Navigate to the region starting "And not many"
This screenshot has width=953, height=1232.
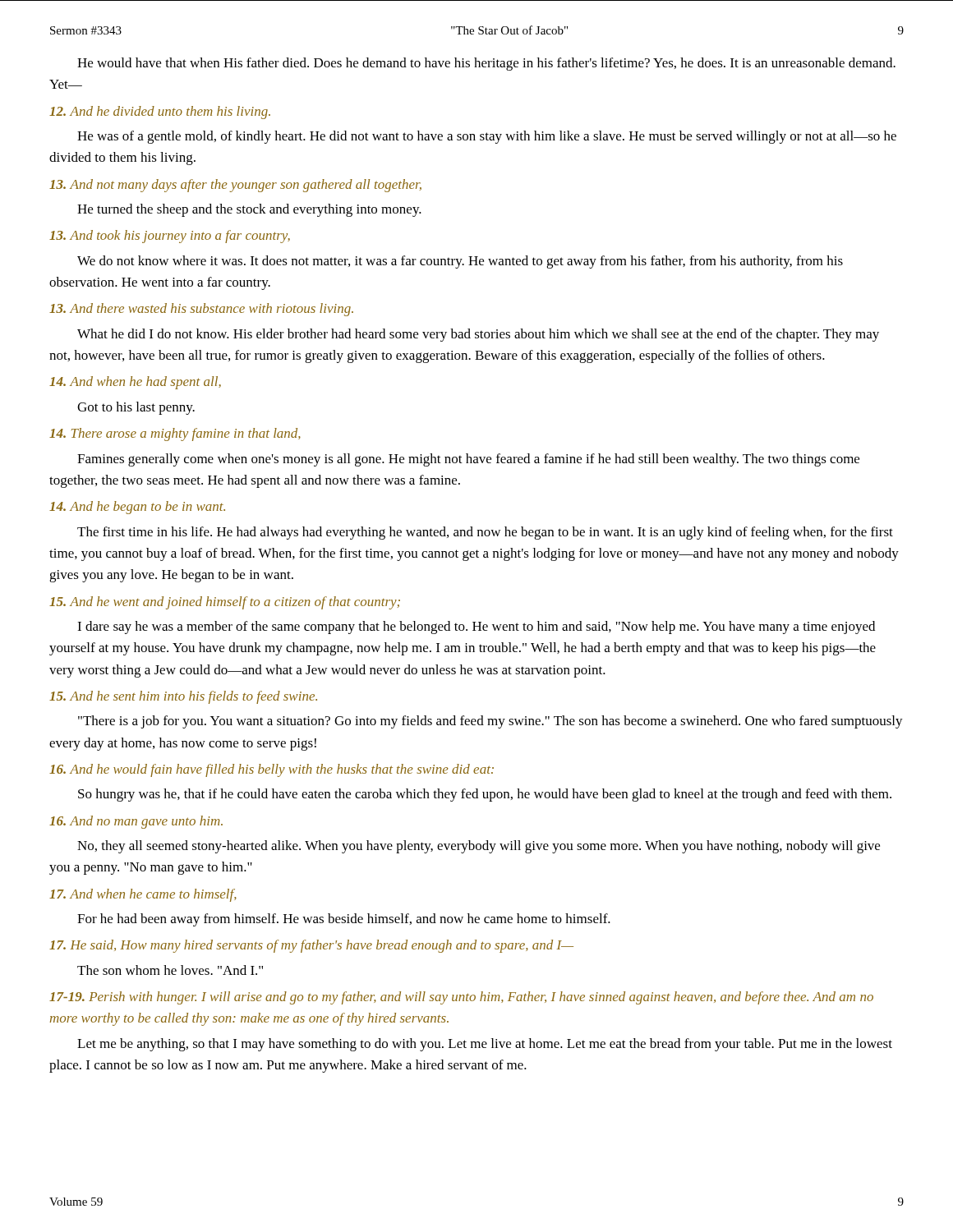[235, 186]
